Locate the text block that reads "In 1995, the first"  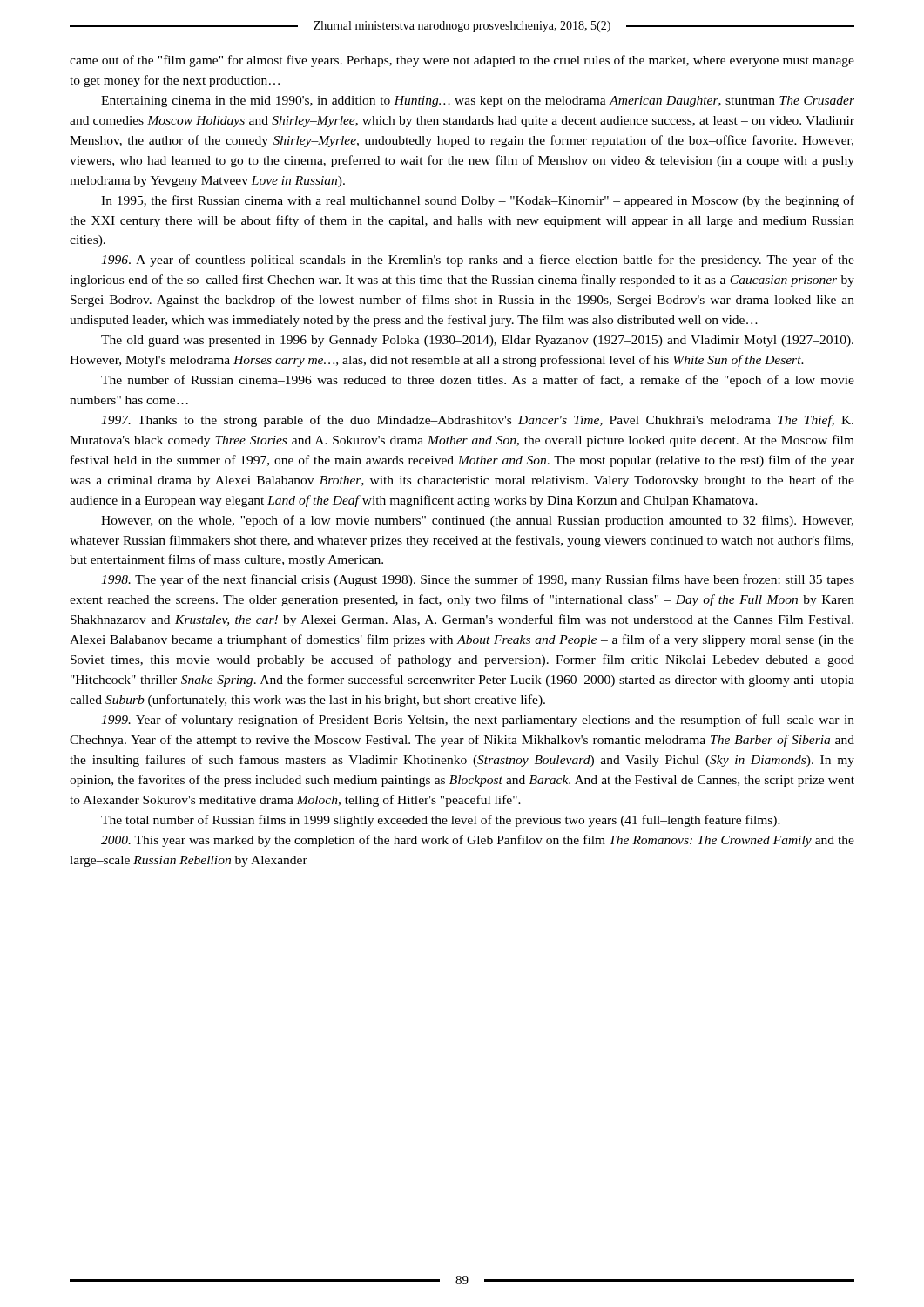462,220
